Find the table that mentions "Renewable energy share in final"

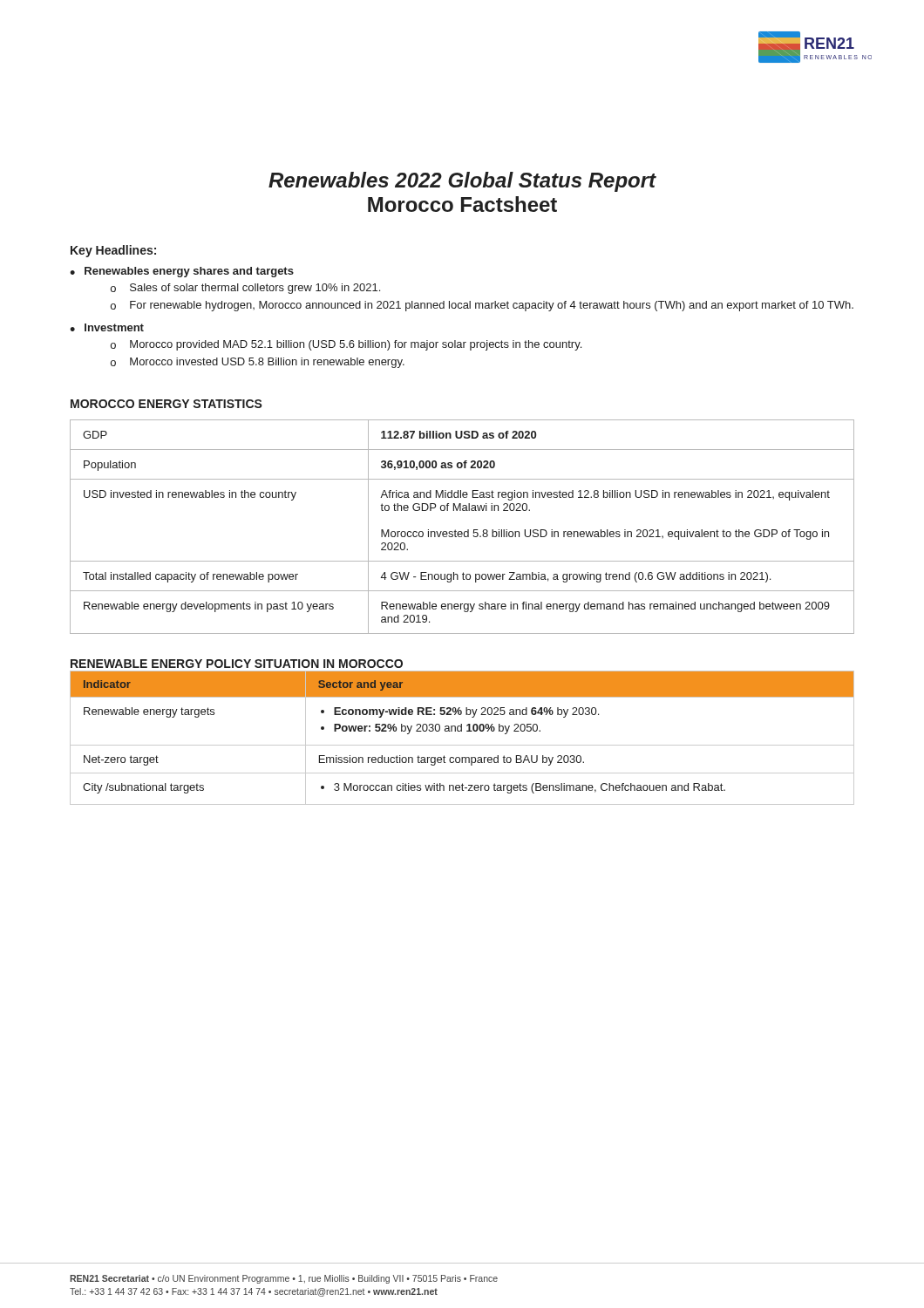pos(462,527)
